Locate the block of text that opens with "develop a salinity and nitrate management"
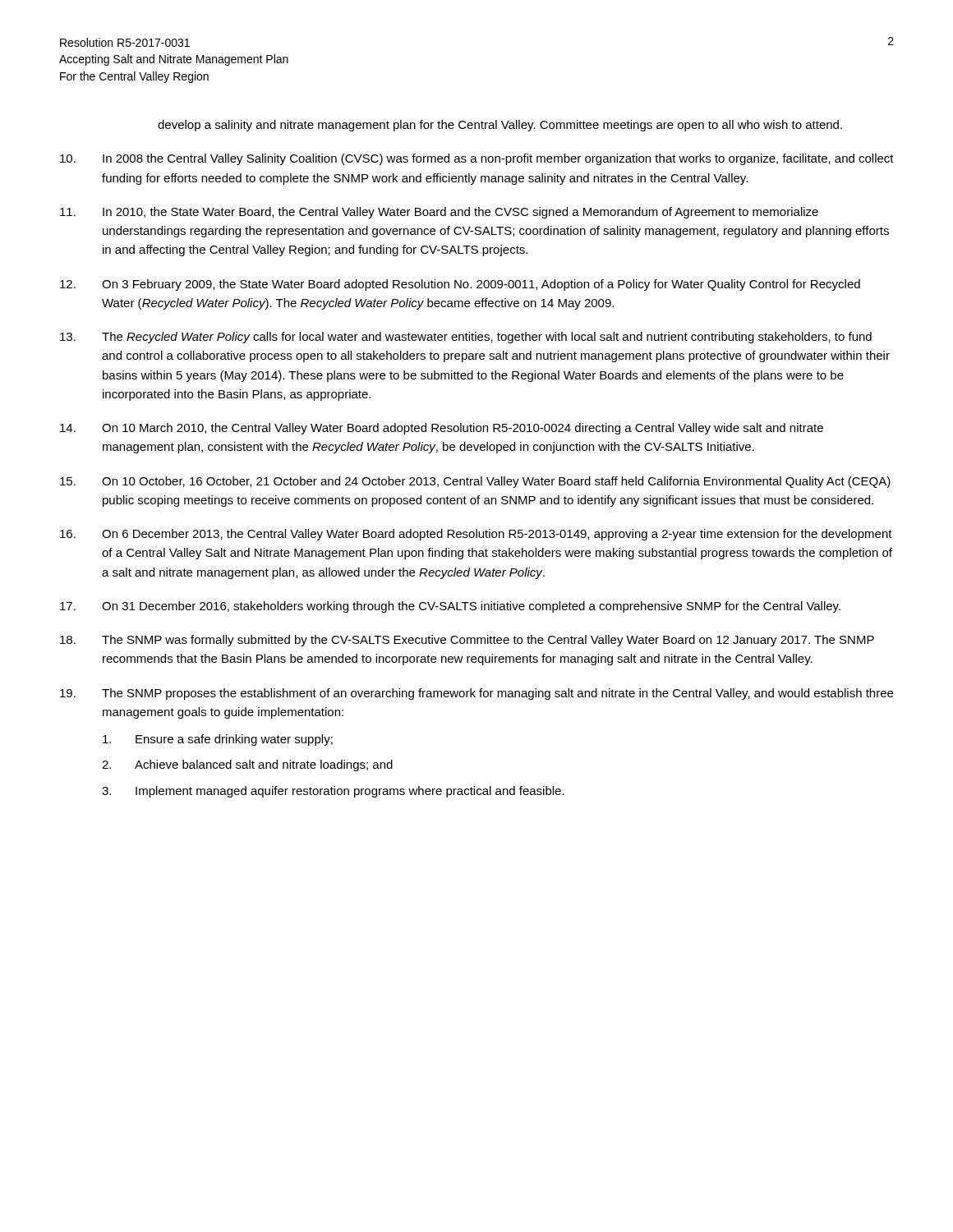Image resolution: width=953 pixels, height=1232 pixels. (x=500, y=124)
